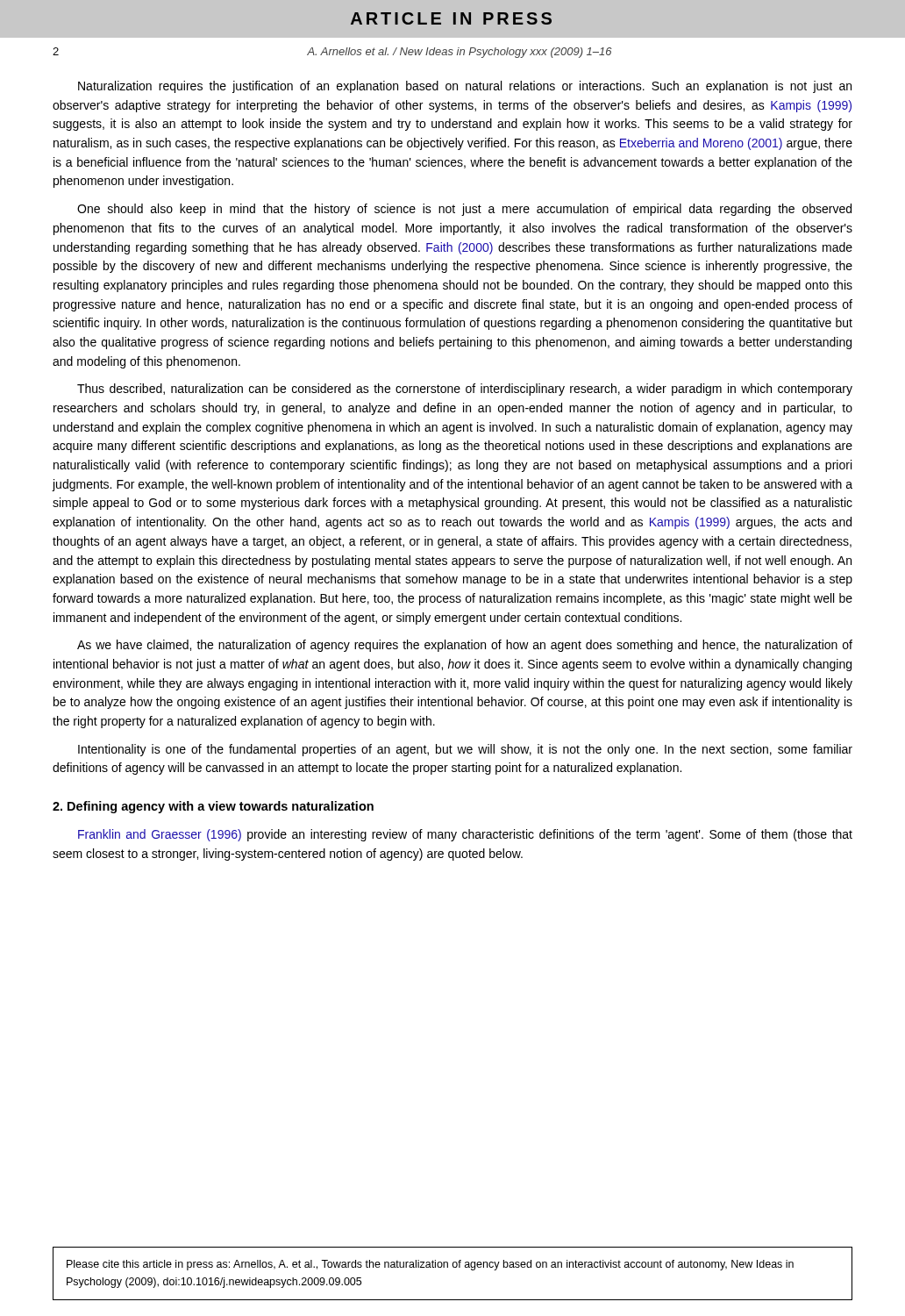Point to the element starting "2. Defining agency with a view towards"
The width and height of the screenshot is (905, 1316).
pos(213,806)
